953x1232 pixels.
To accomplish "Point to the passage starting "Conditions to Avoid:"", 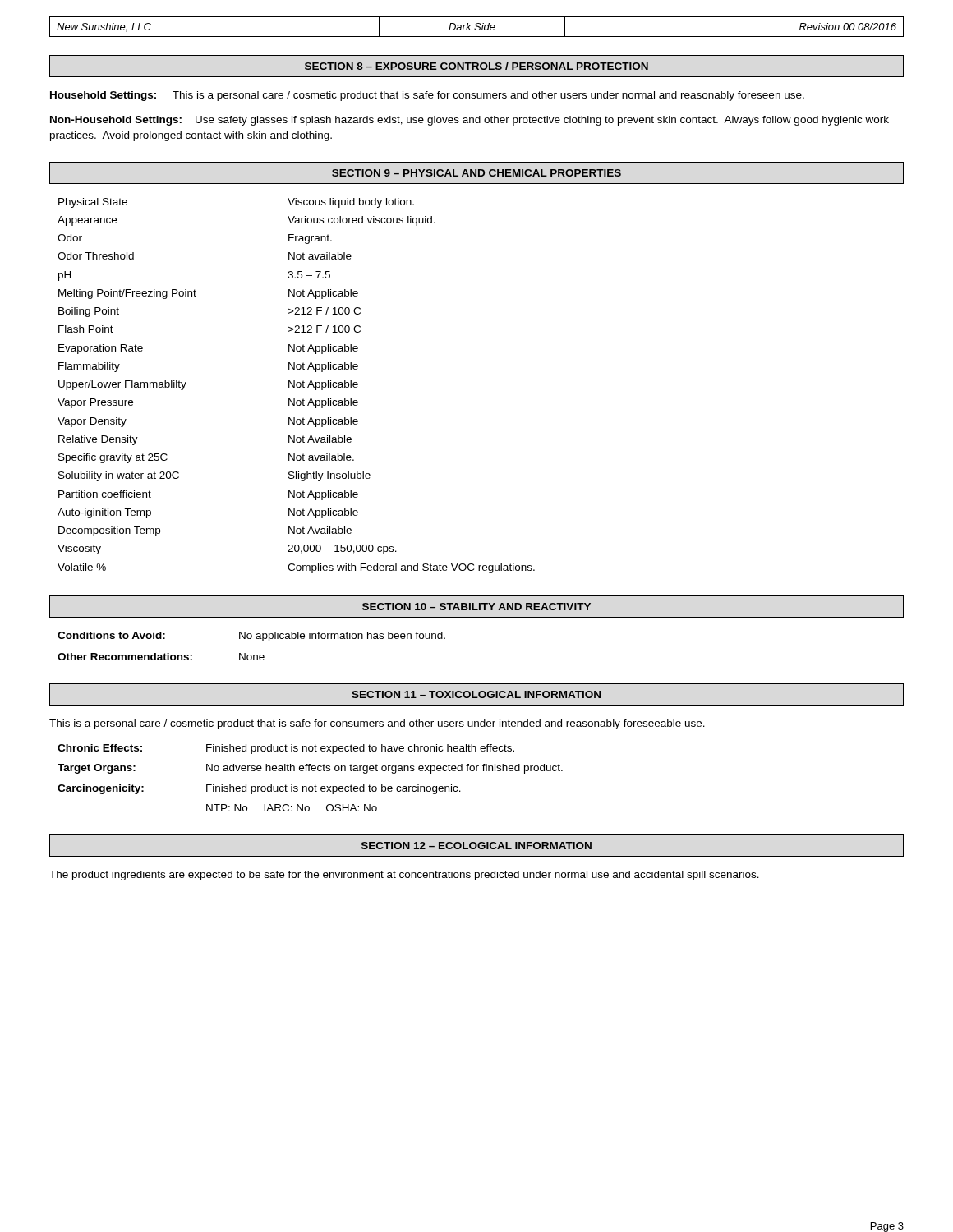I will [251, 637].
